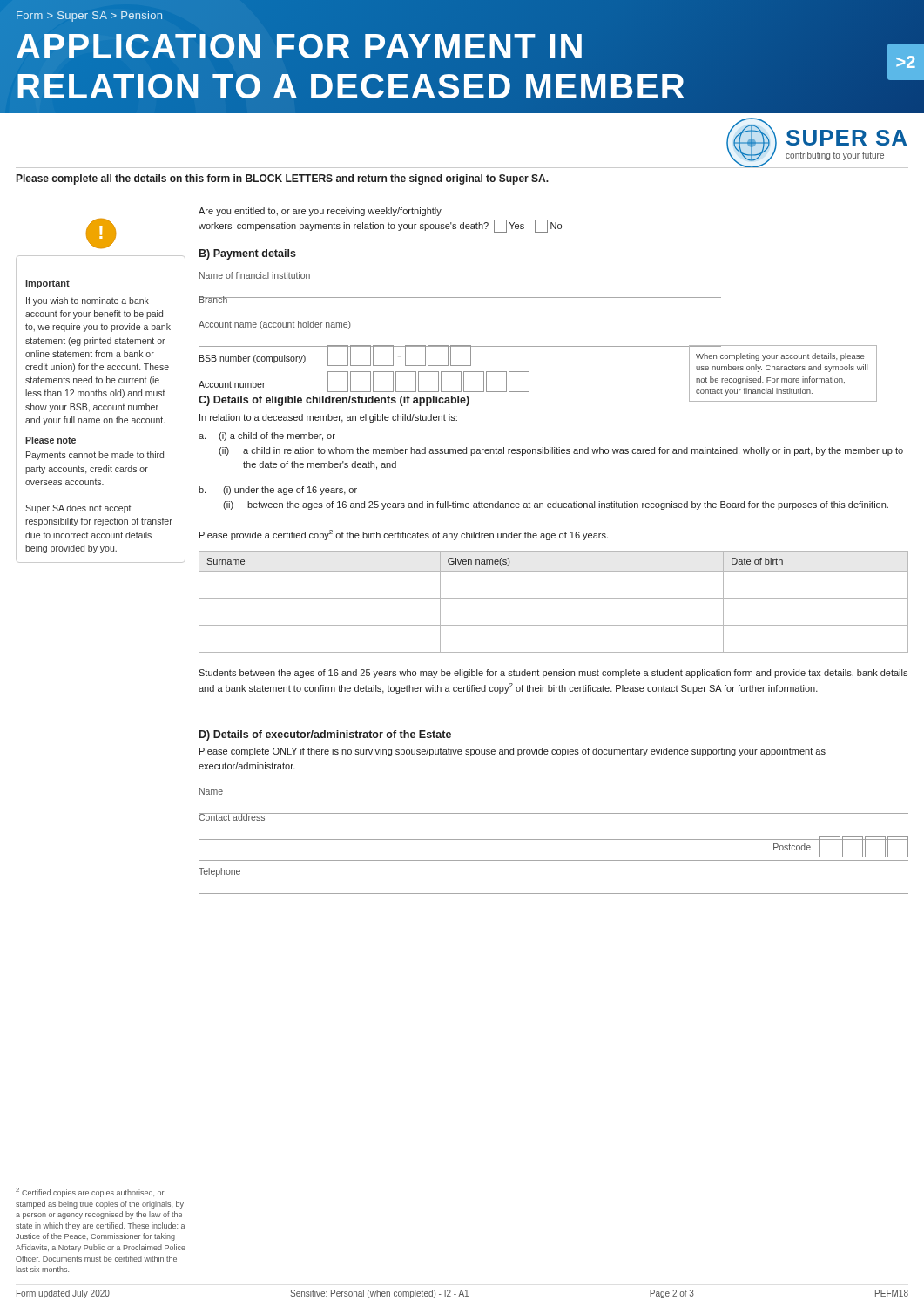Locate the table with the text "Date of birth"

point(553,602)
